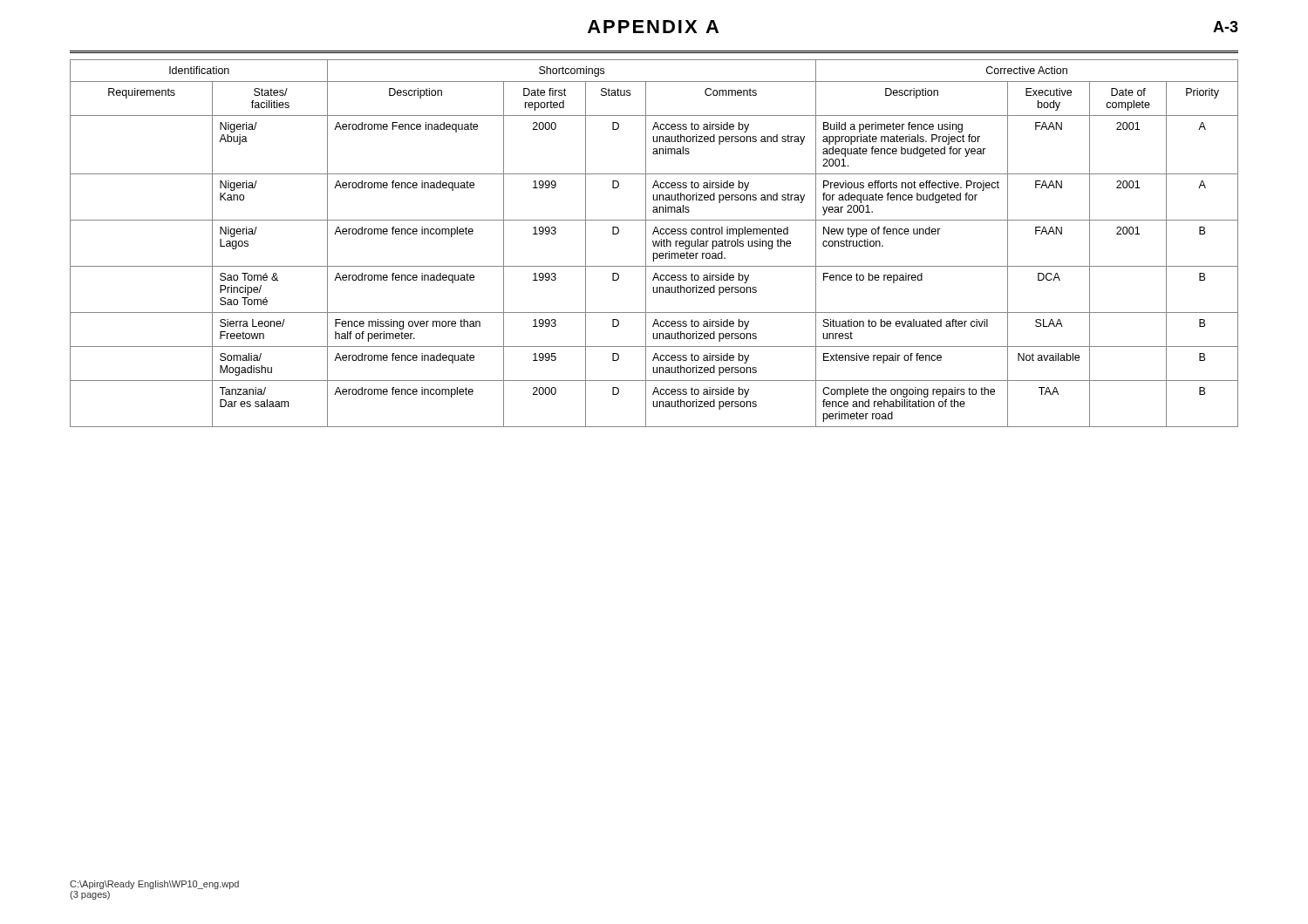Find the block starting "APPENDIX A A-3"
This screenshot has width=1308, height=924.
click(653, 27)
